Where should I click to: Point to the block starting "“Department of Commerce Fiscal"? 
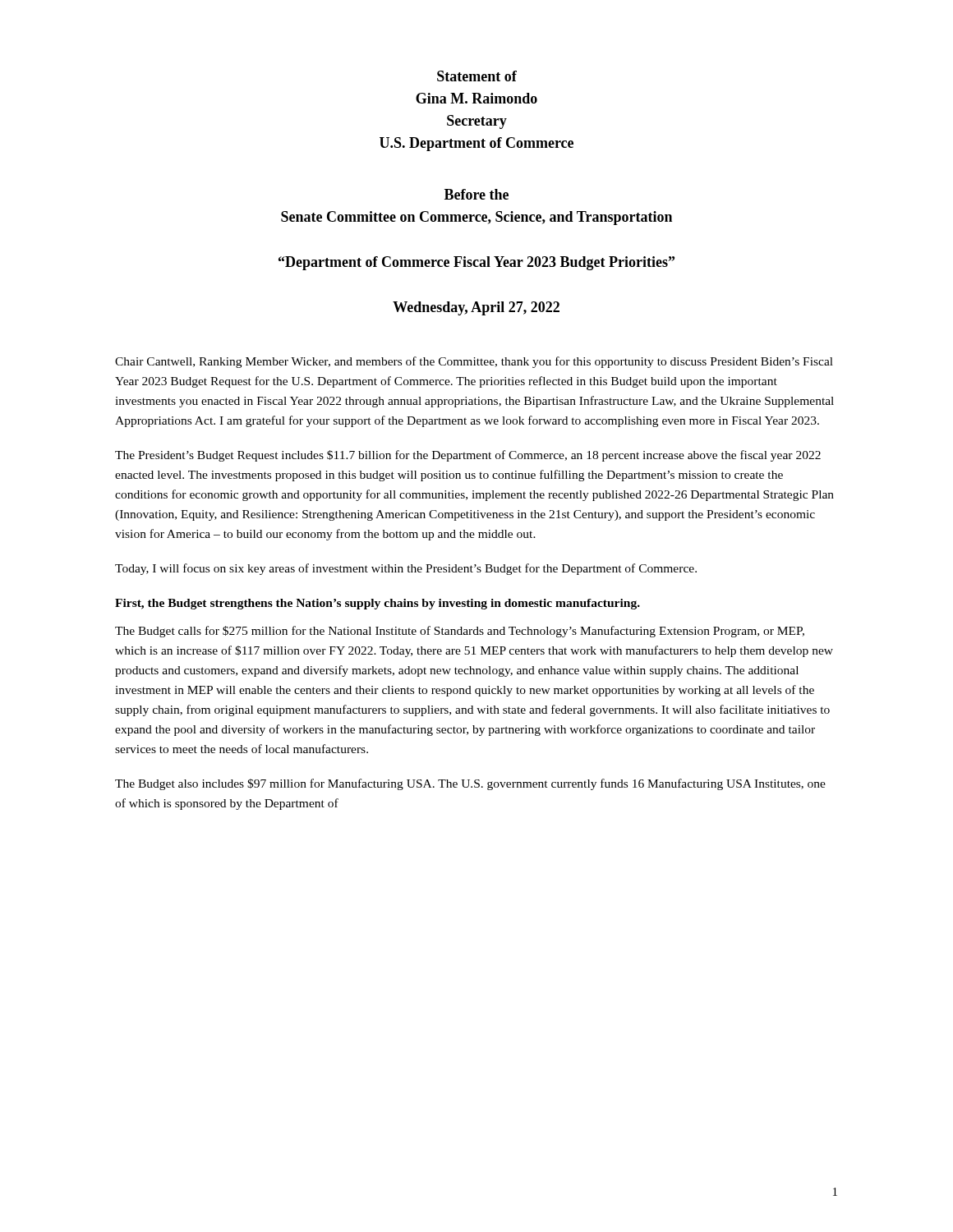tap(476, 262)
